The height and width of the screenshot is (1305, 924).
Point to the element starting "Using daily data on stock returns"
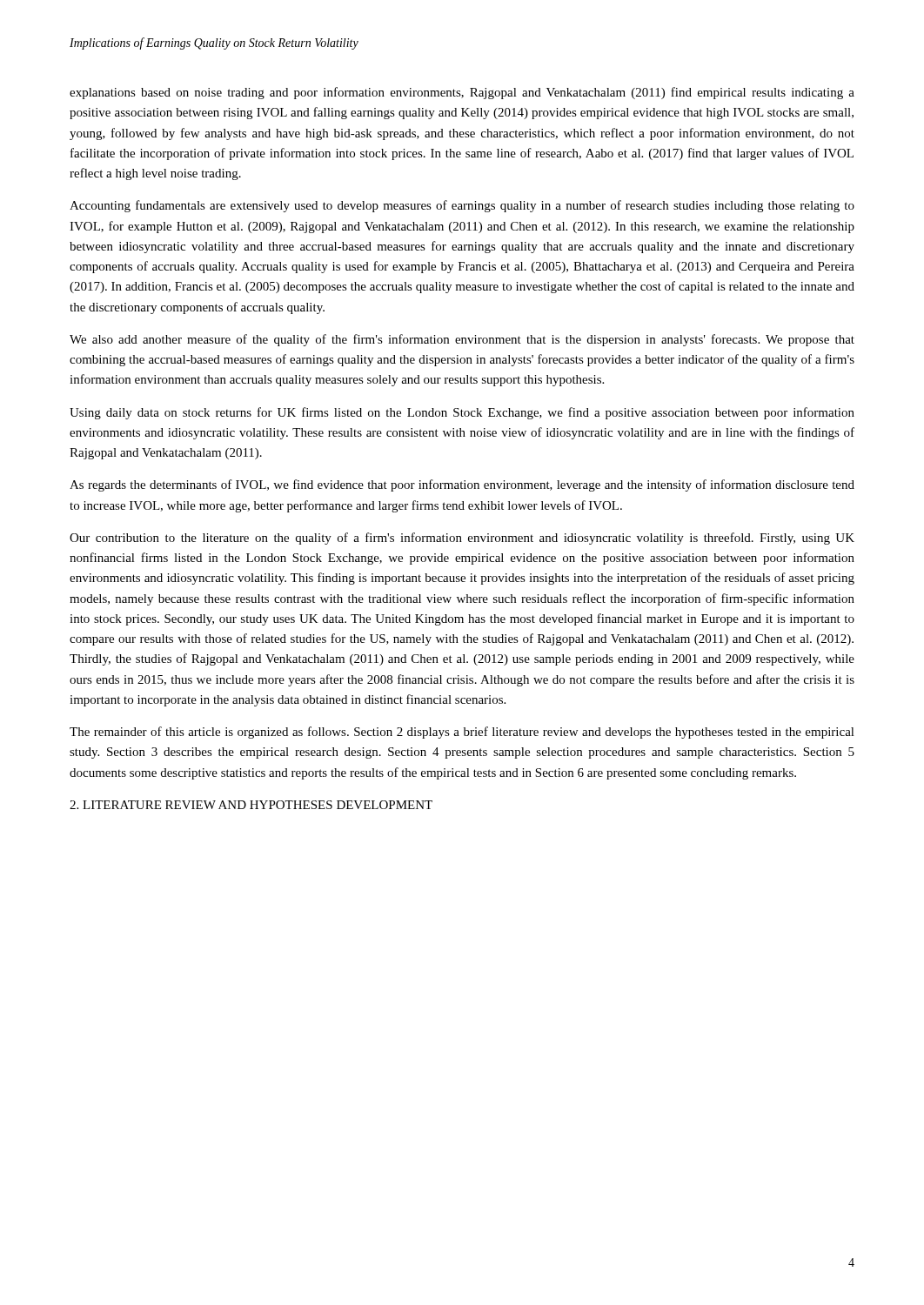(462, 433)
